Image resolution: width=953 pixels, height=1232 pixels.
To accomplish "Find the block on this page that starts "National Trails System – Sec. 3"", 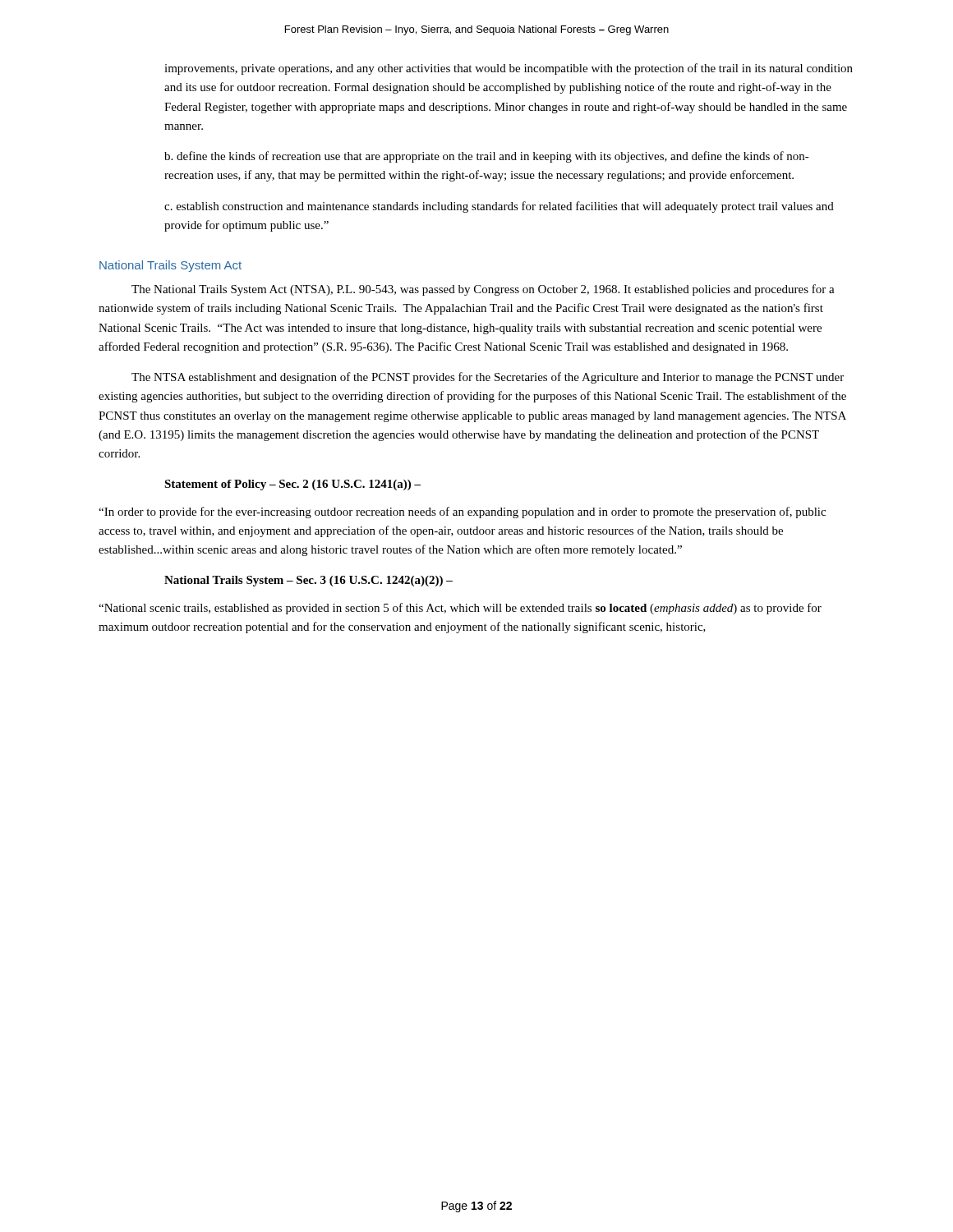I will 308,580.
